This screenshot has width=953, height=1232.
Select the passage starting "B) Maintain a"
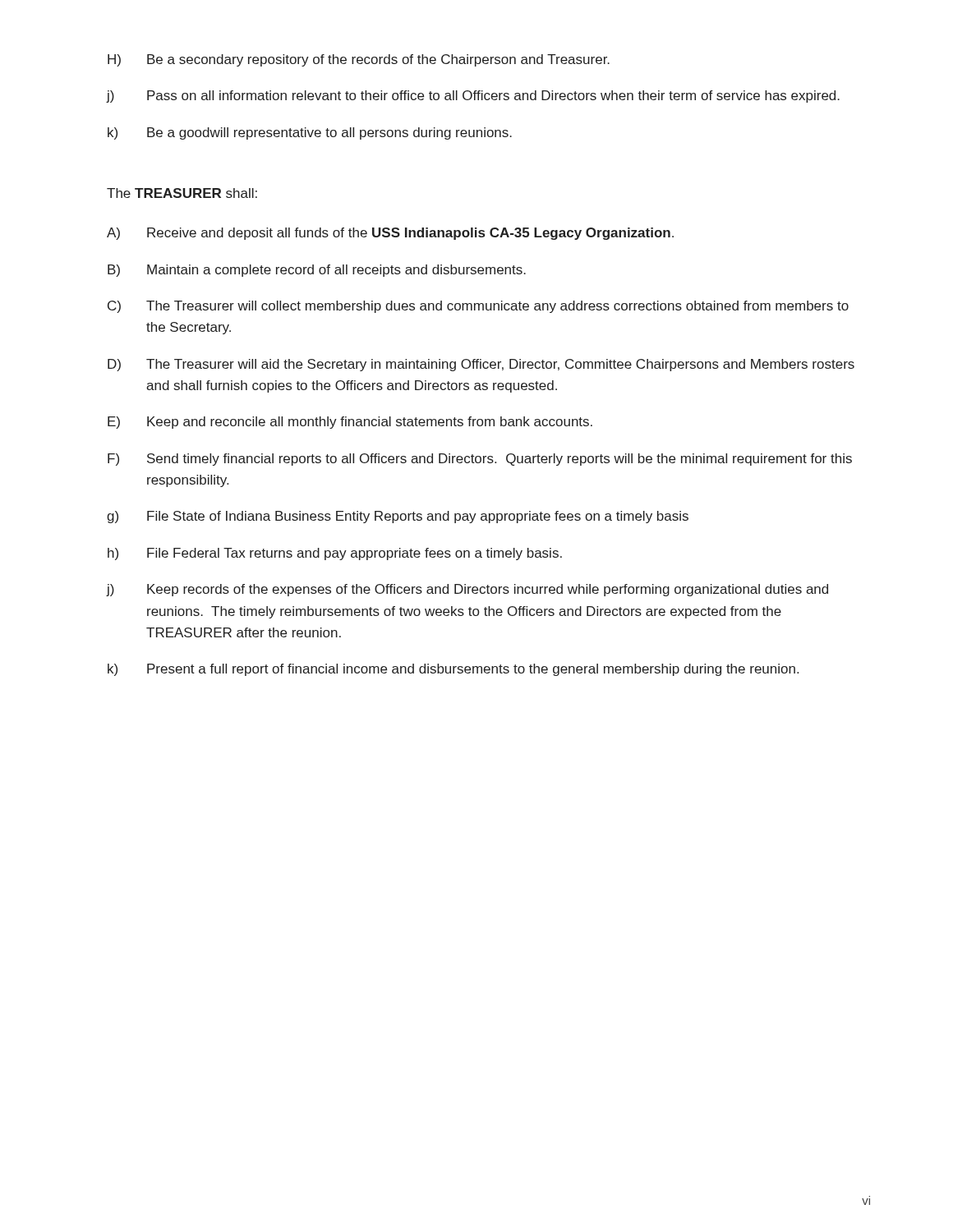click(489, 270)
